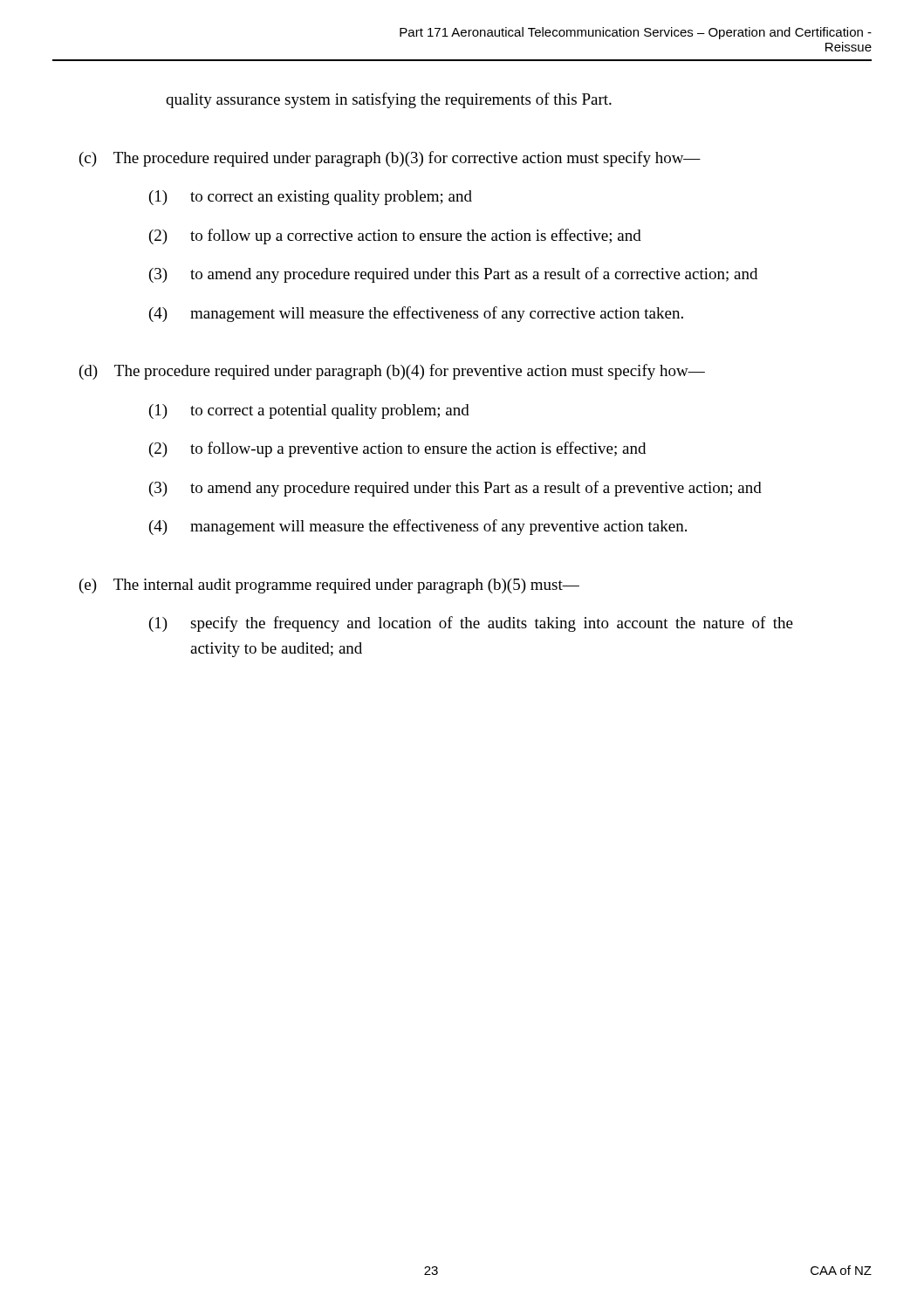Locate the text block starting "(e) The internal audit programme required under paragraph"
The height and width of the screenshot is (1309, 924).
329,584
